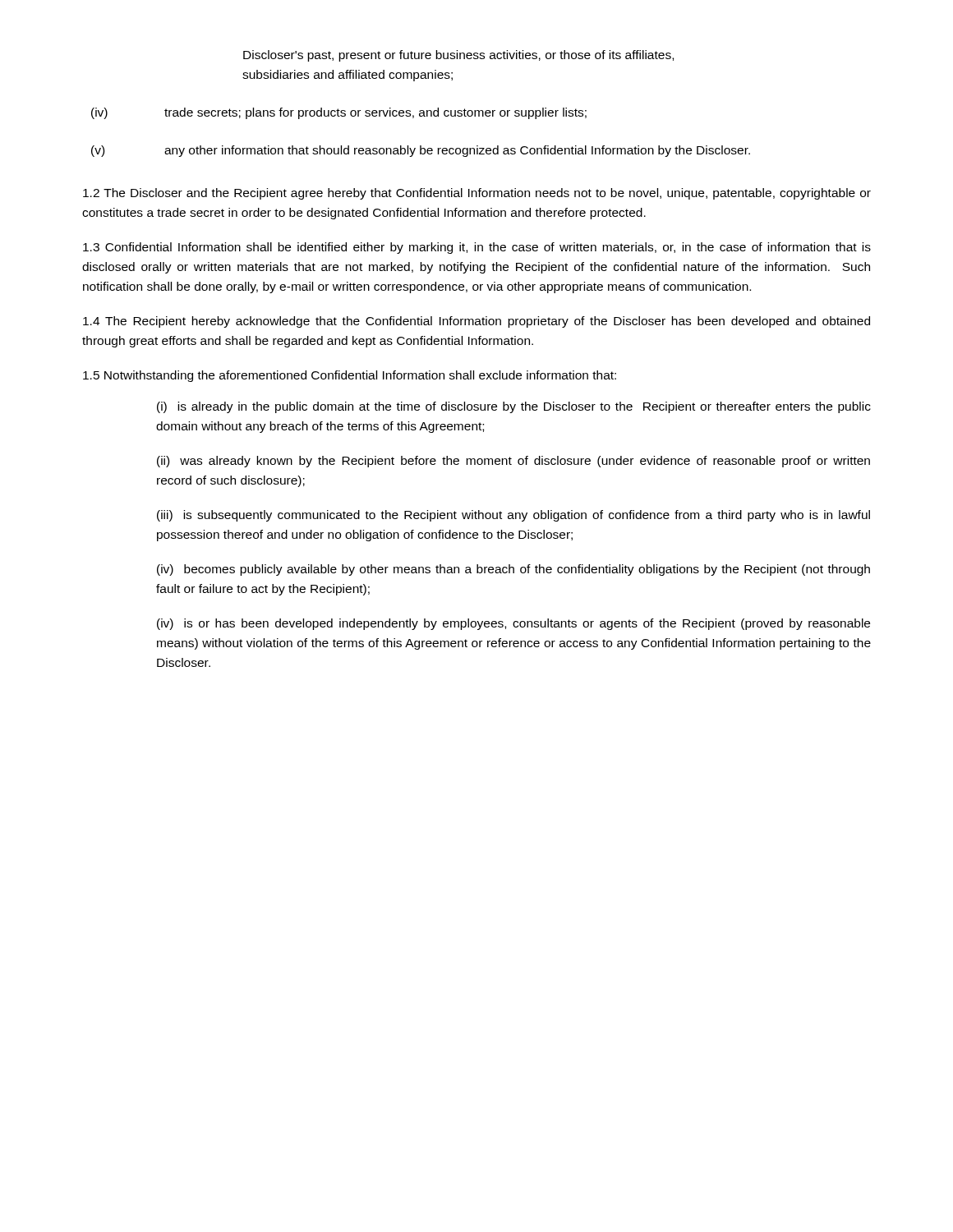Find the block starting "(iii)is subsequently communicated to the Recipient without any"
Image resolution: width=953 pixels, height=1232 pixels.
(x=513, y=525)
